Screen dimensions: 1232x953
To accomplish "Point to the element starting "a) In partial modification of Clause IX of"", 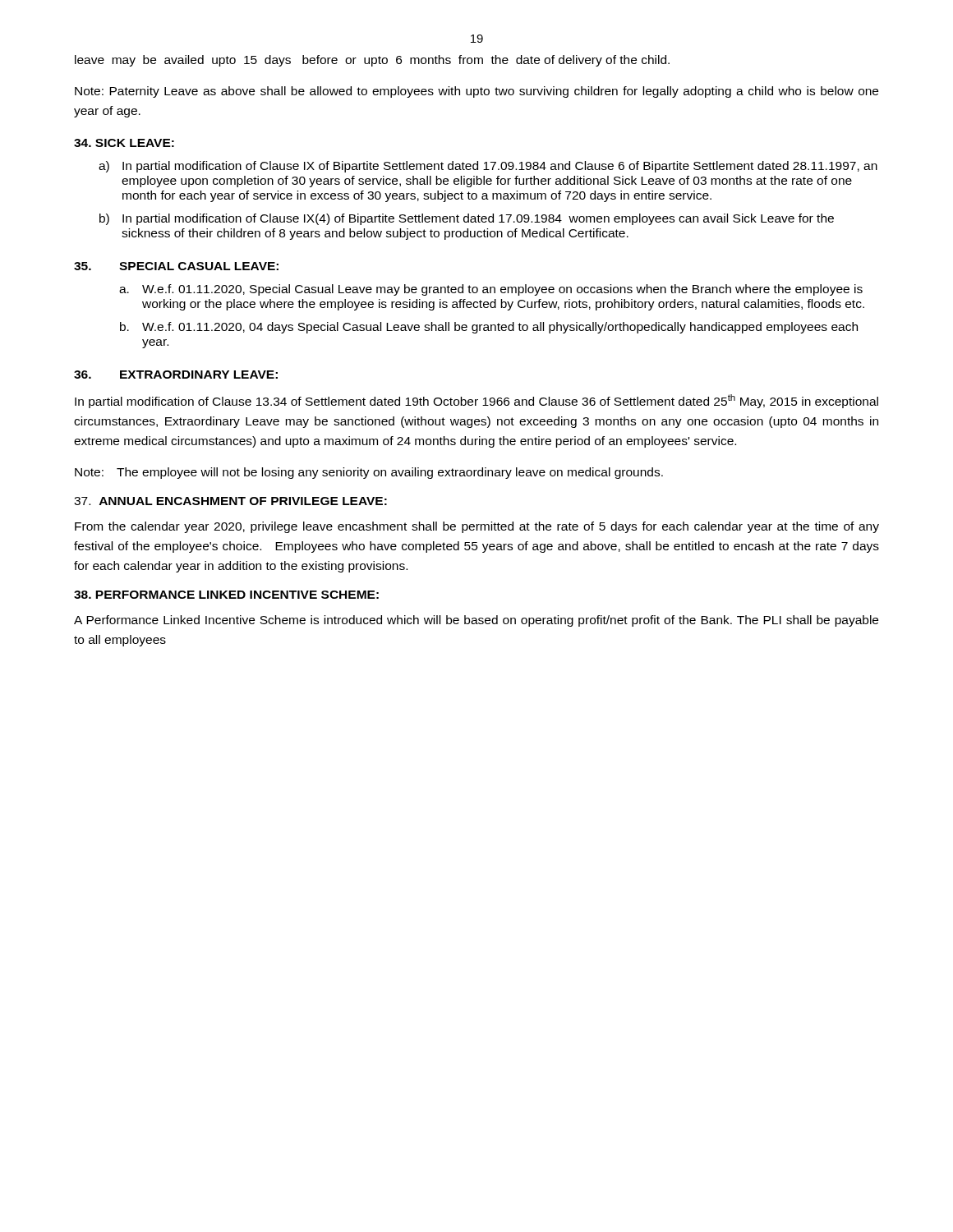I will [489, 181].
